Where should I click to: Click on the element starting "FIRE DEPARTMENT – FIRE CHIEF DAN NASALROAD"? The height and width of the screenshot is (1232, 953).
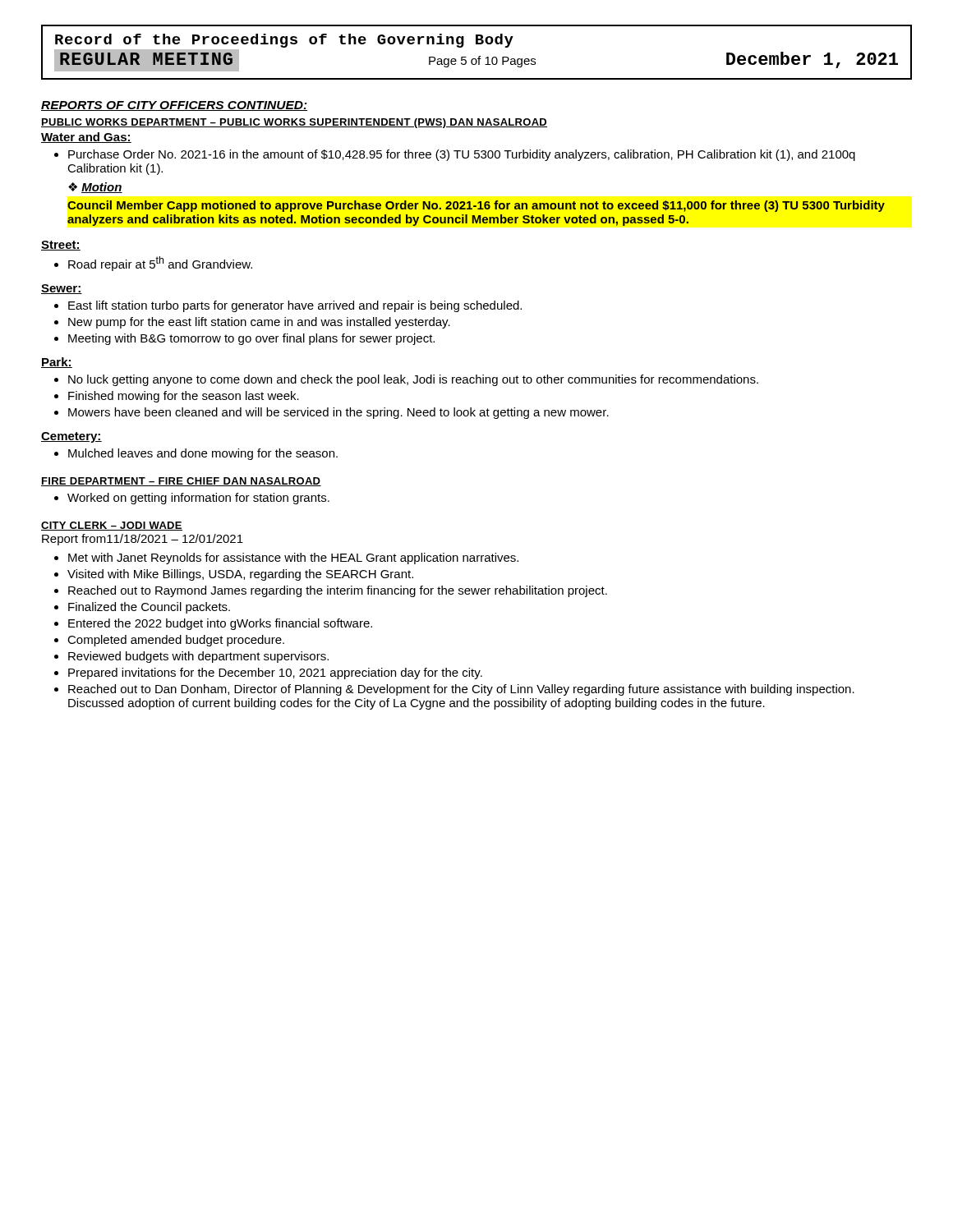[x=181, y=481]
